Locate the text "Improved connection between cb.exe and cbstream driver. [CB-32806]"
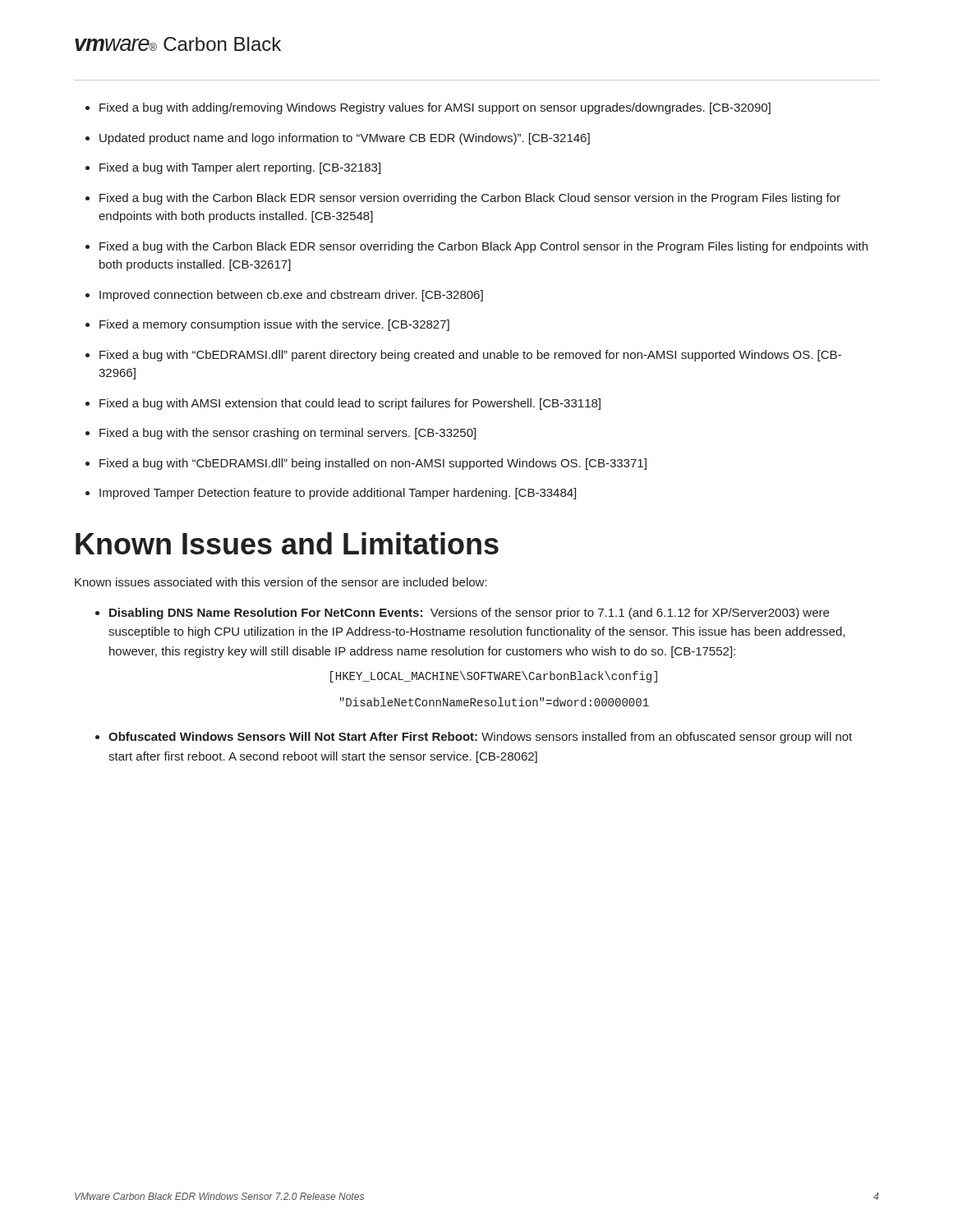 tap(489, 295)
